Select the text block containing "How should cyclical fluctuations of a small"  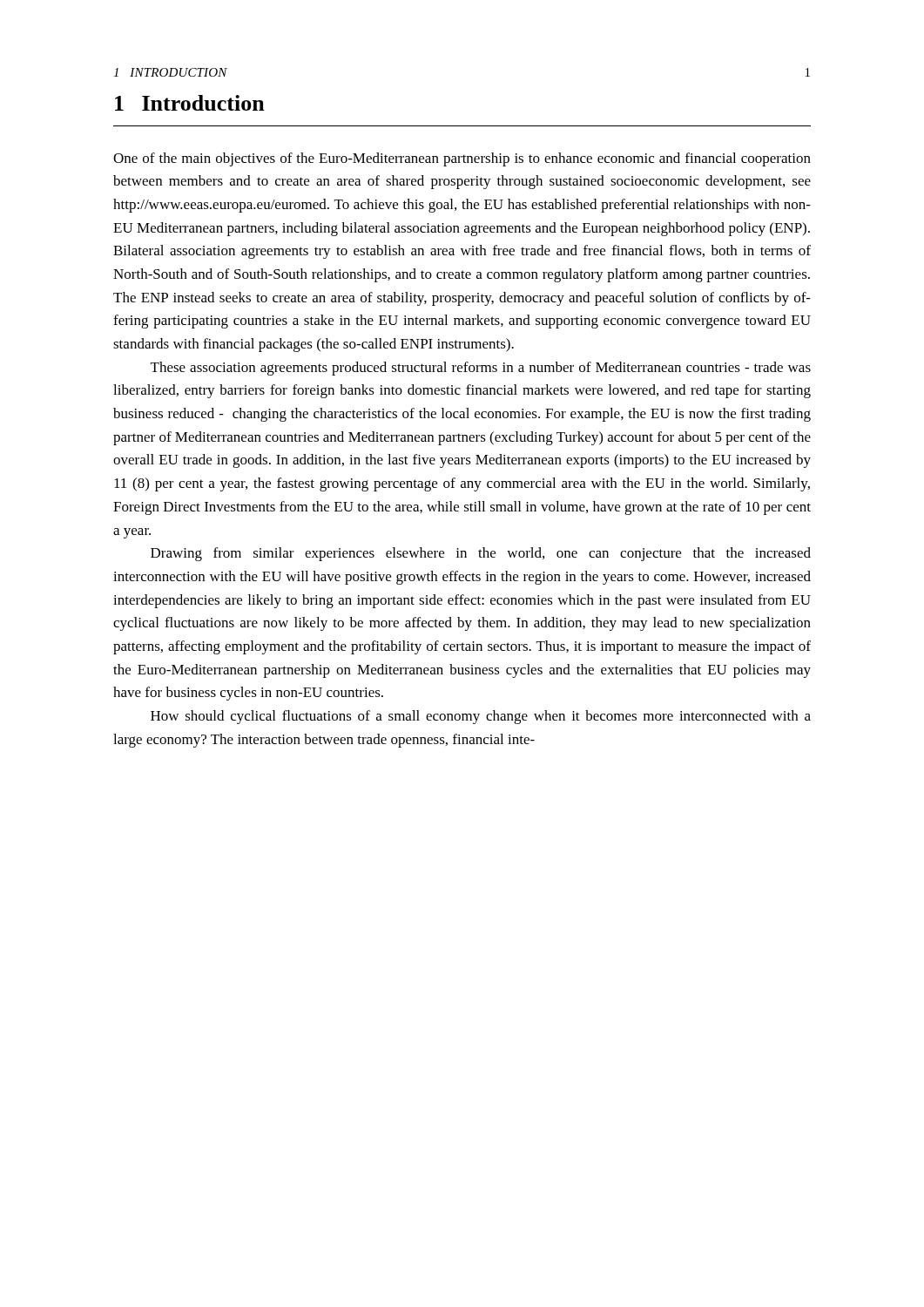[462, 728]
